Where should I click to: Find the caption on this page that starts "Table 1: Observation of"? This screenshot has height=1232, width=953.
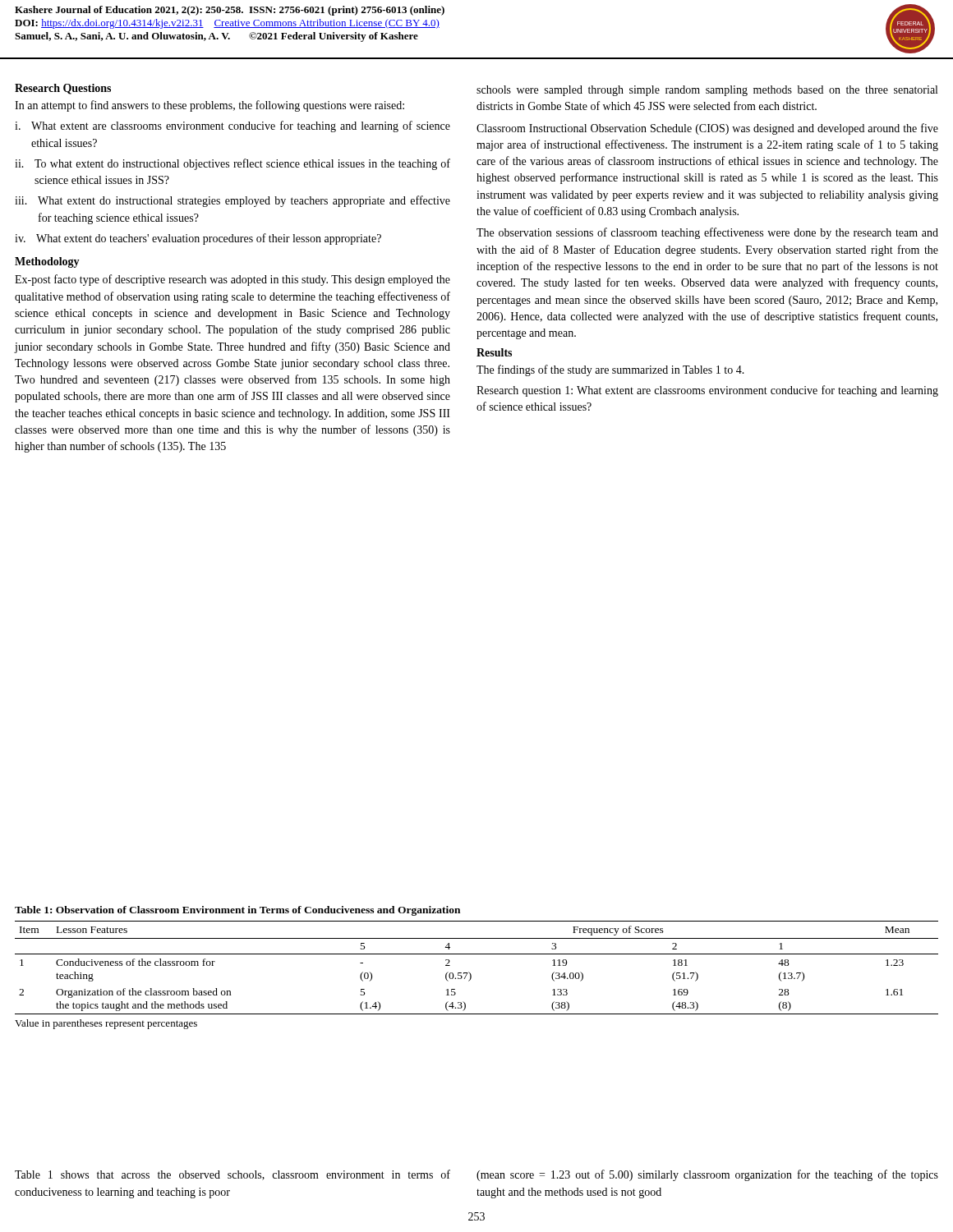pyautogui.click(x=238, y=910)
